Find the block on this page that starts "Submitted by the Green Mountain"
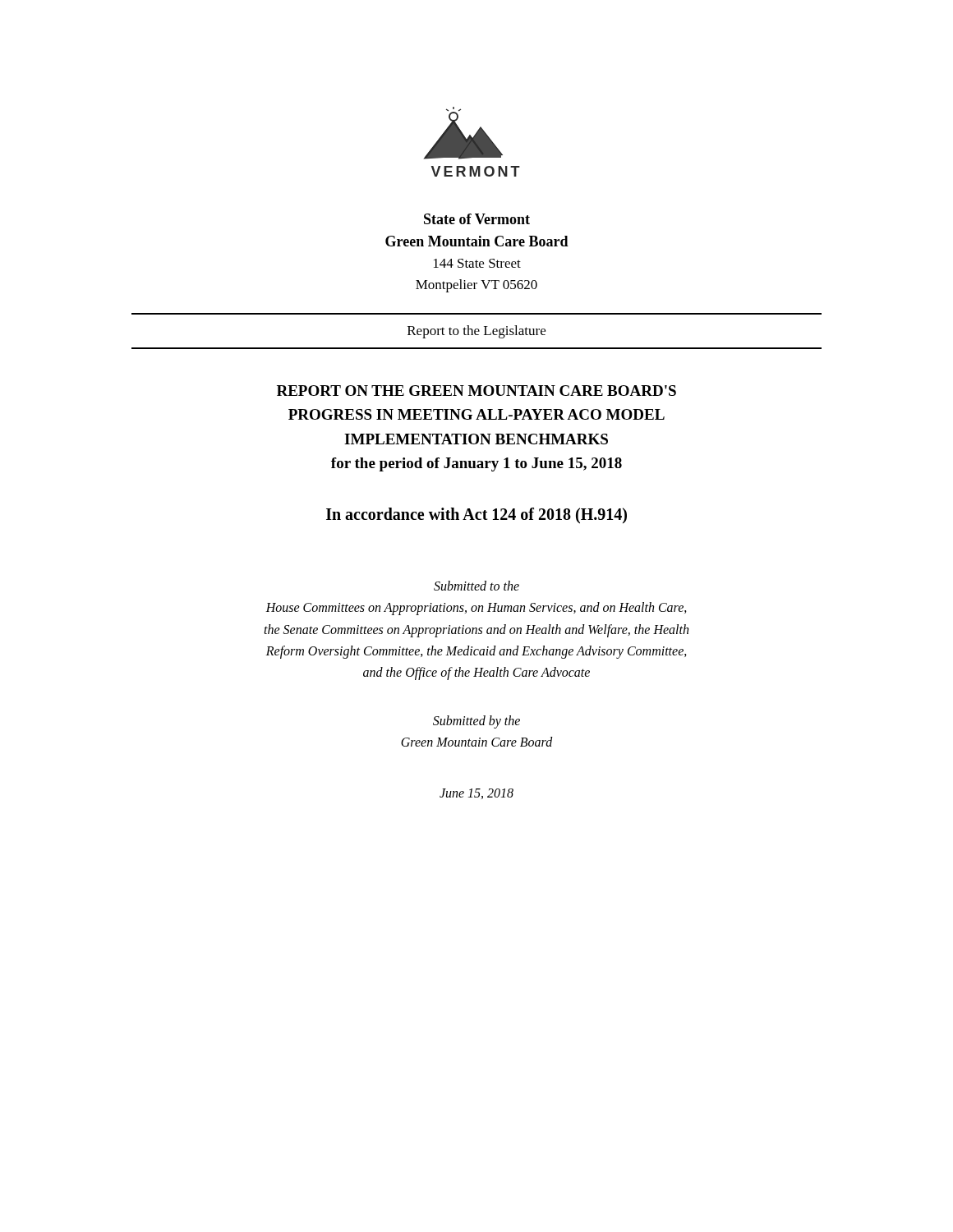 [476, 731]
